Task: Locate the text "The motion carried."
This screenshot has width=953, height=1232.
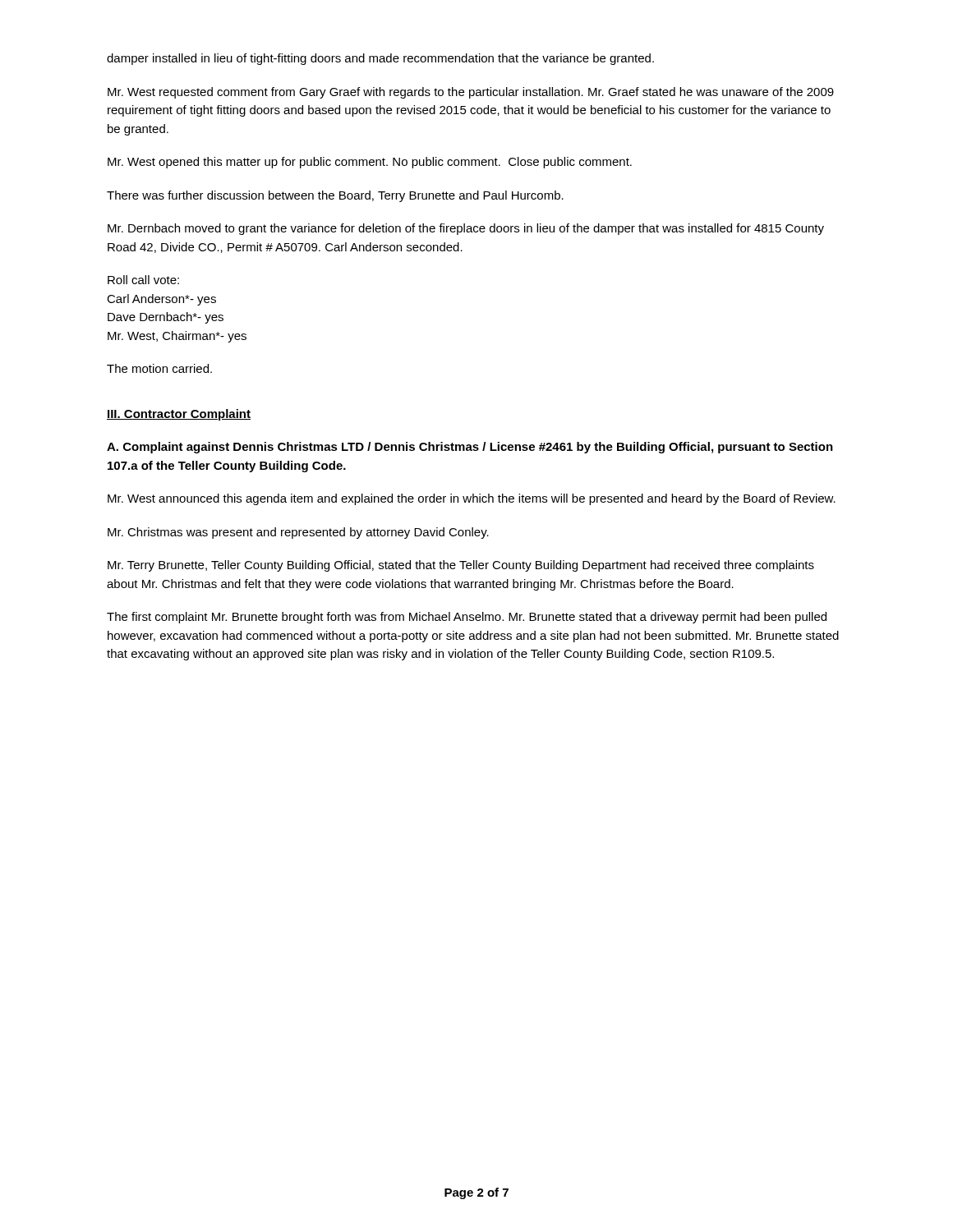Action: click(160, 368)
